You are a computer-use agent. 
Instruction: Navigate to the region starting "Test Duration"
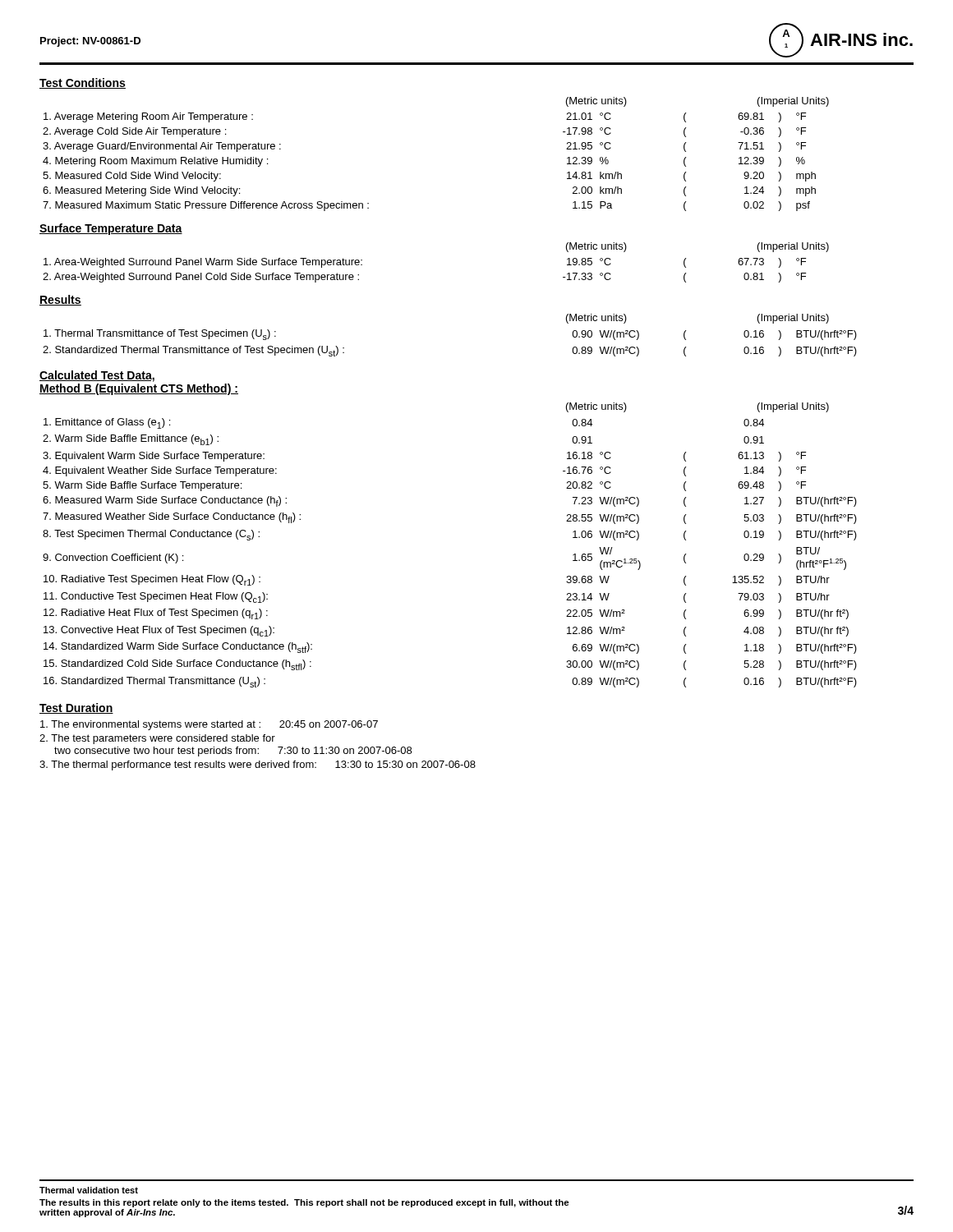(x=76, y=708)
